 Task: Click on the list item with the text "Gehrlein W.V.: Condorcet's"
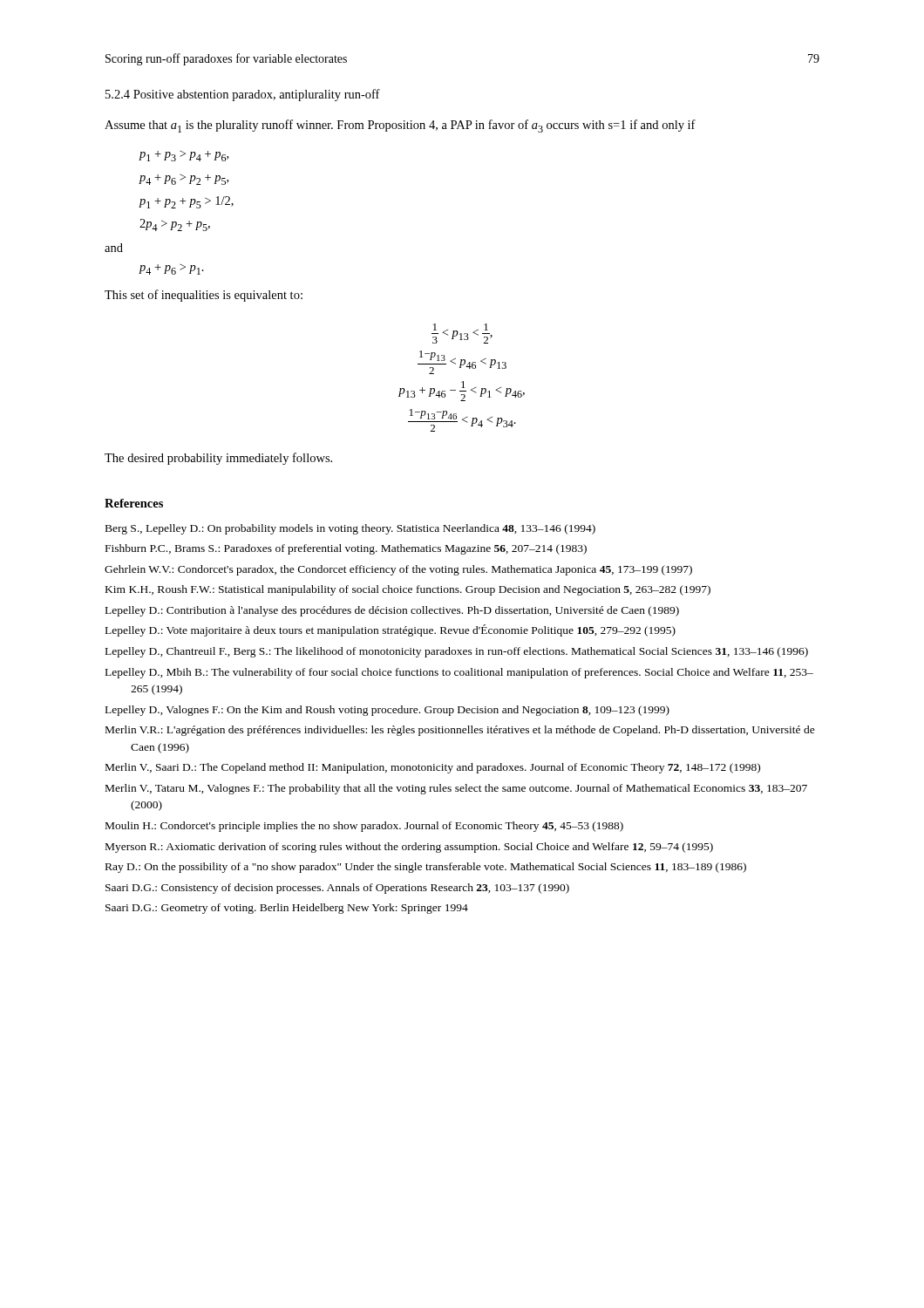(399, 569)
